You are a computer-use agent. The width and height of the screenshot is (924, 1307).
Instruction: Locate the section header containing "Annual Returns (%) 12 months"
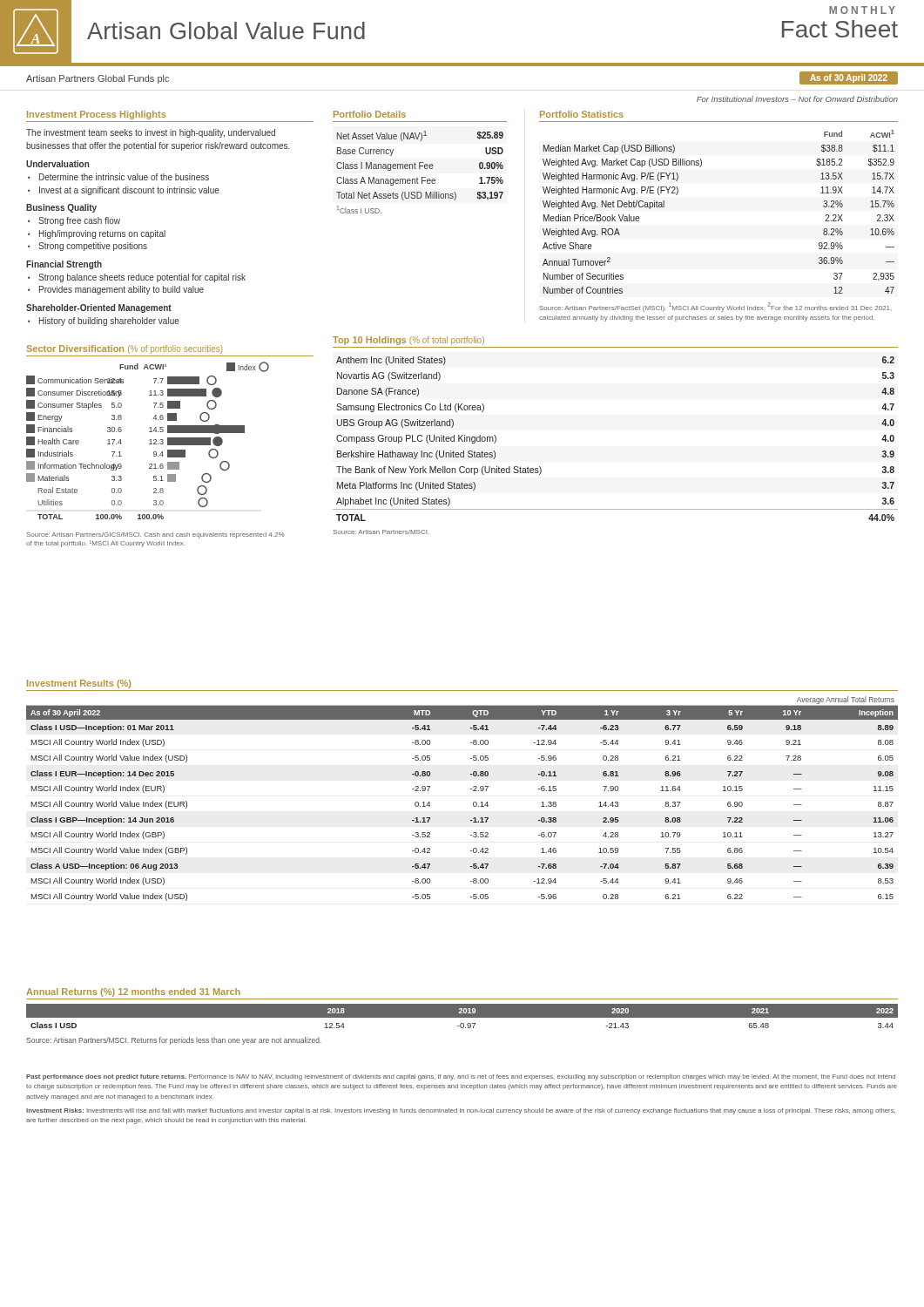133,992
